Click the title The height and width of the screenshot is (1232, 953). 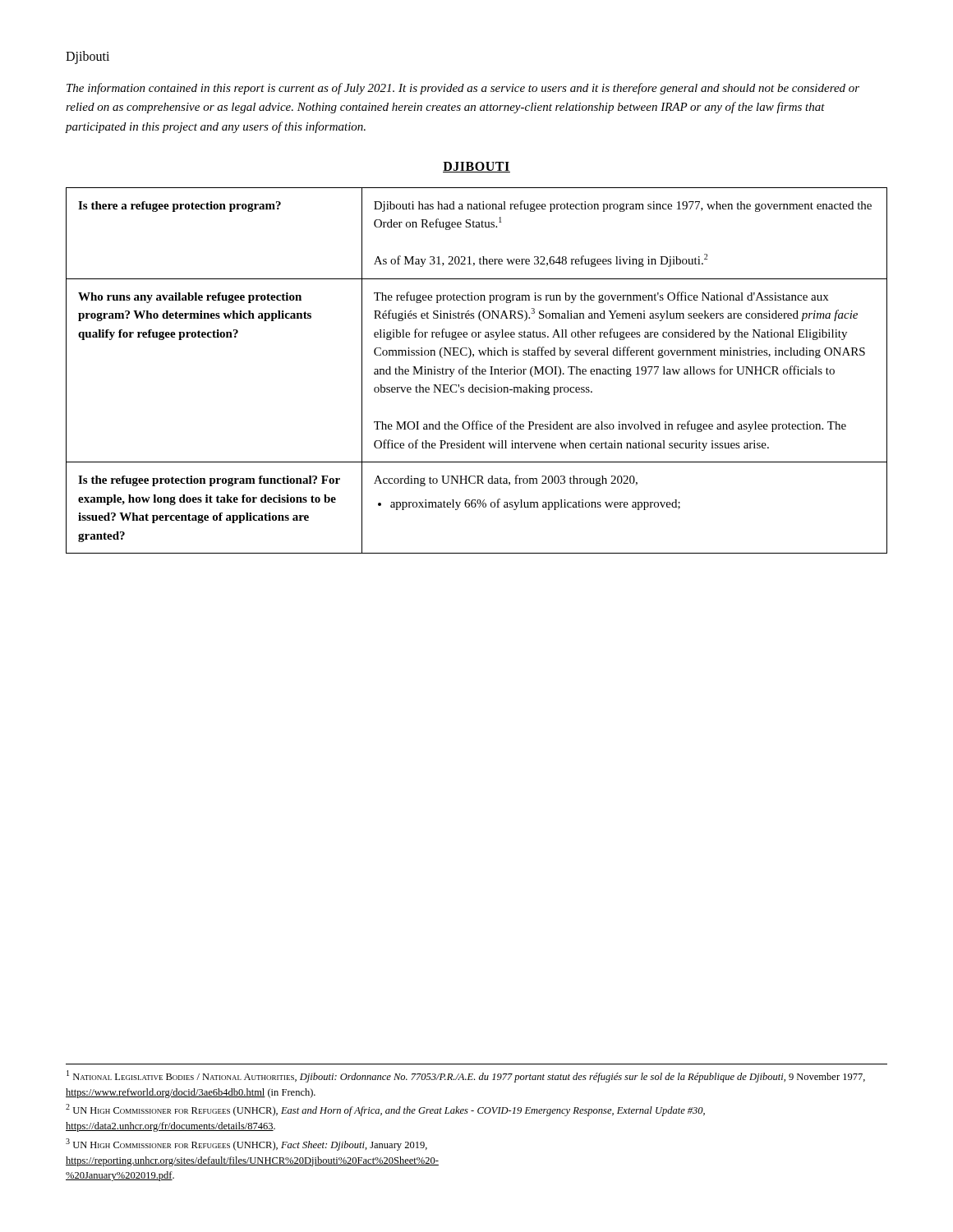88,56
